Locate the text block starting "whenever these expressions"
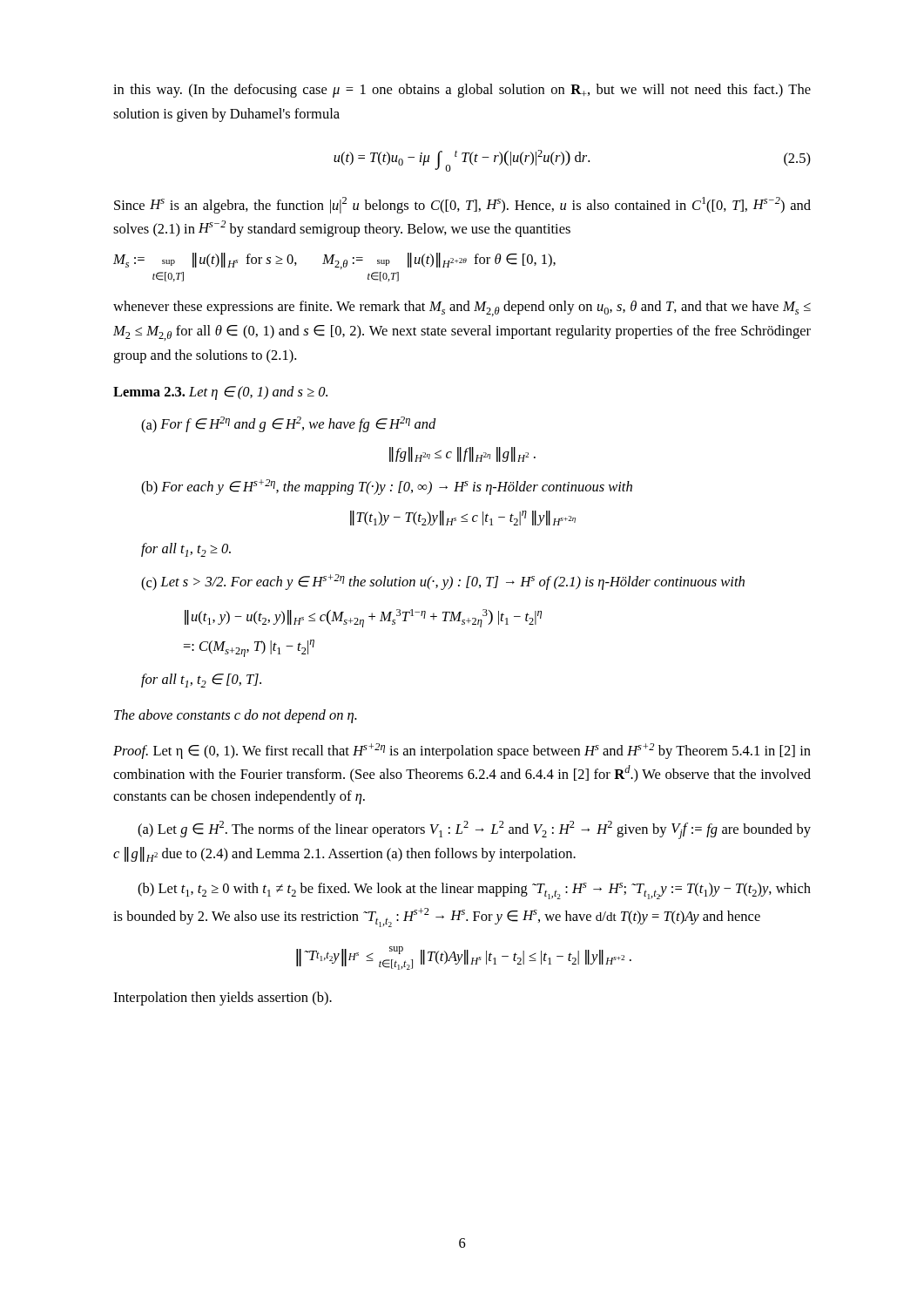 point(462,331)
